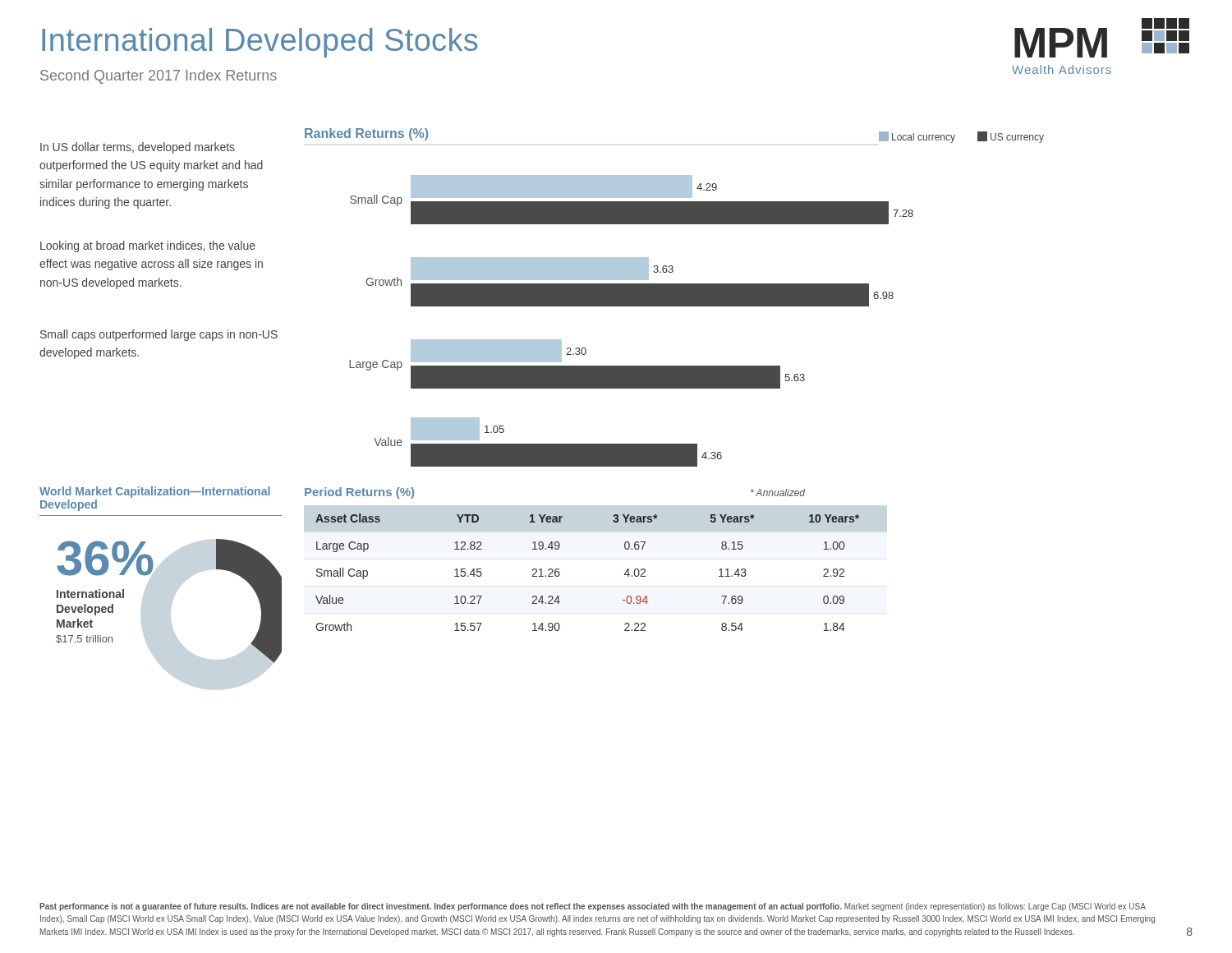Find the donut chart
1232x953 pixels.
tap(161, 616)
